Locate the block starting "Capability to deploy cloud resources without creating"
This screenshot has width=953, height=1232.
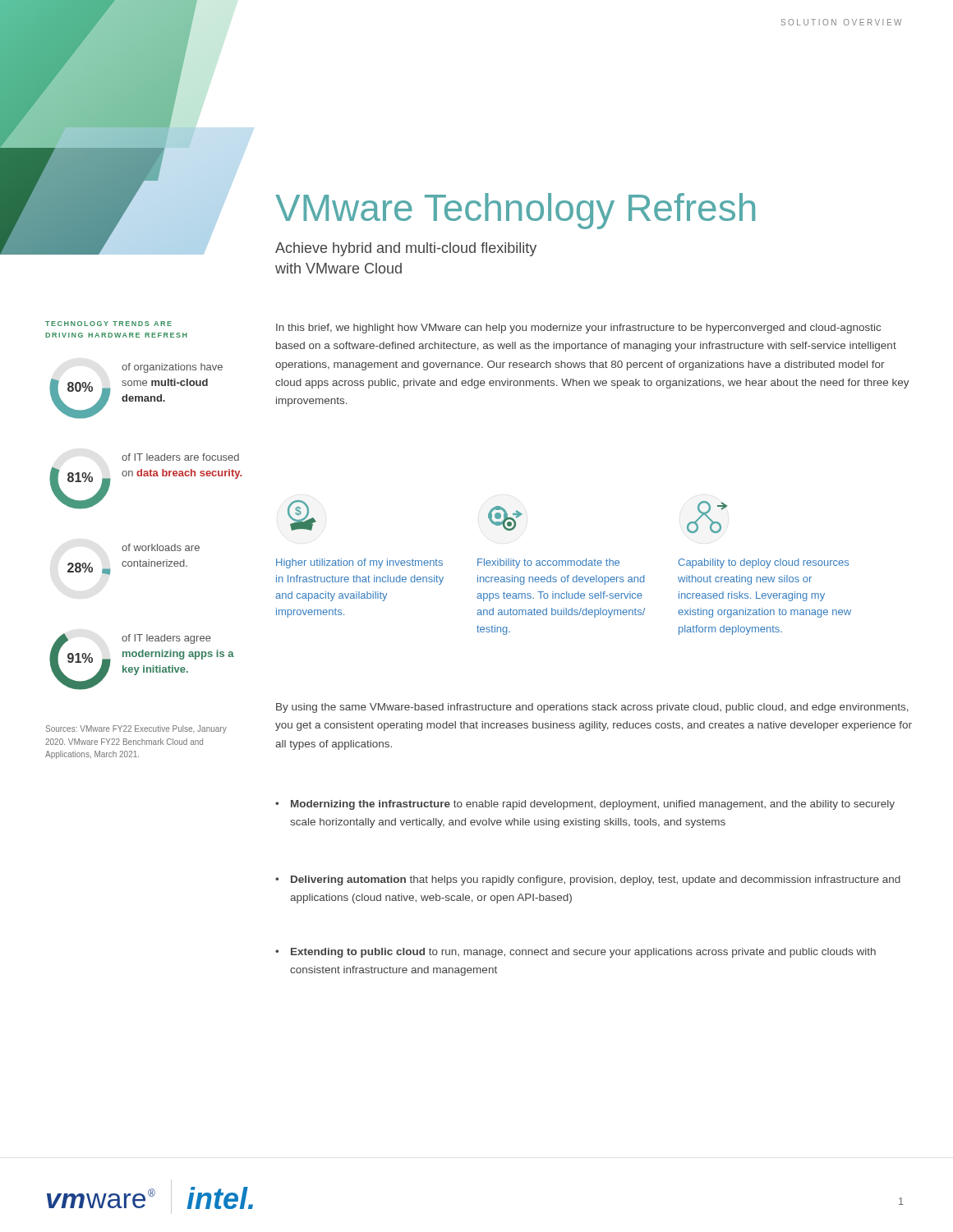(766, 596)
